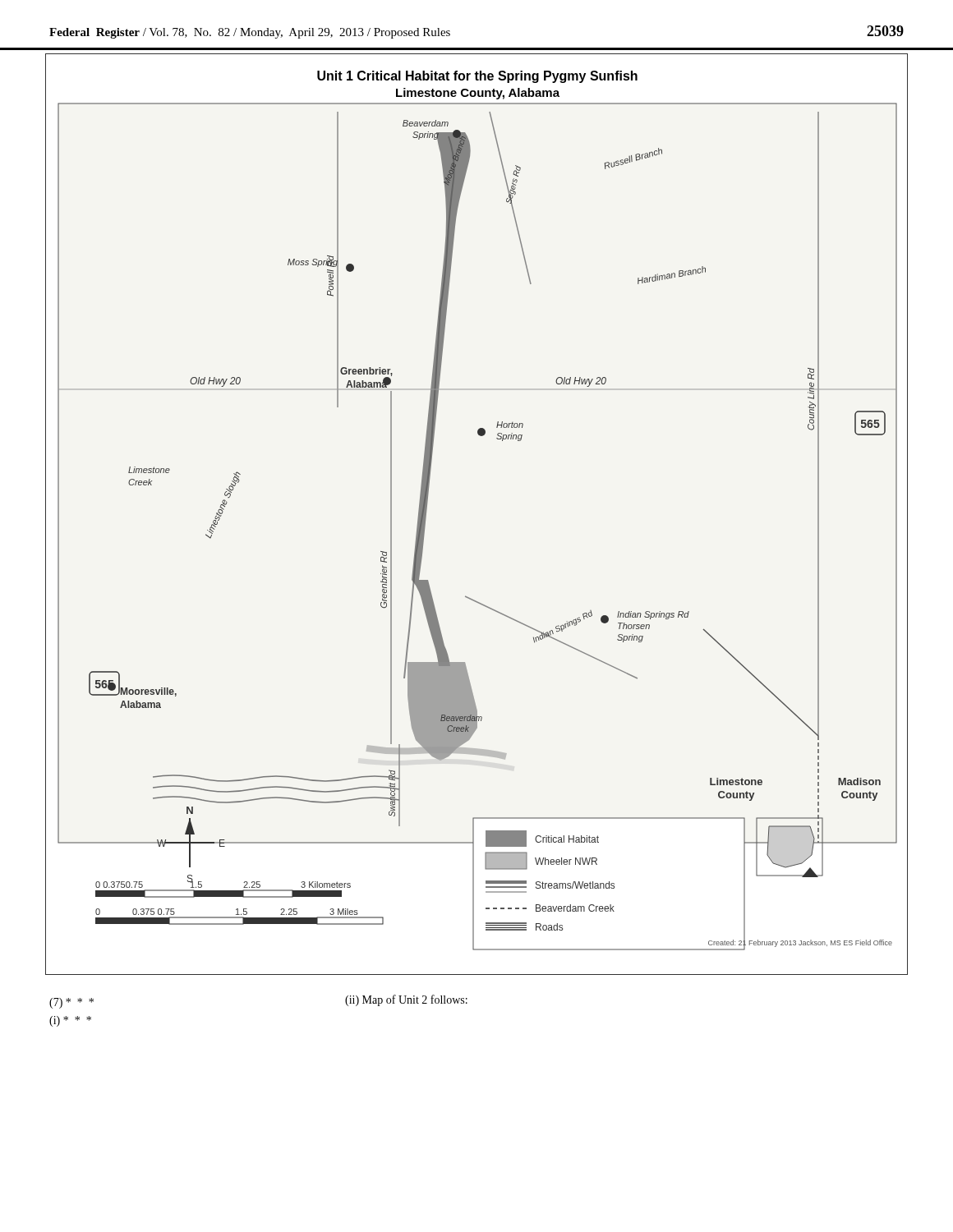Screen dimensions: 1232x953
Task: Find the list item with the text "(7) * * * (i) *"
Action: [72, 1012]
